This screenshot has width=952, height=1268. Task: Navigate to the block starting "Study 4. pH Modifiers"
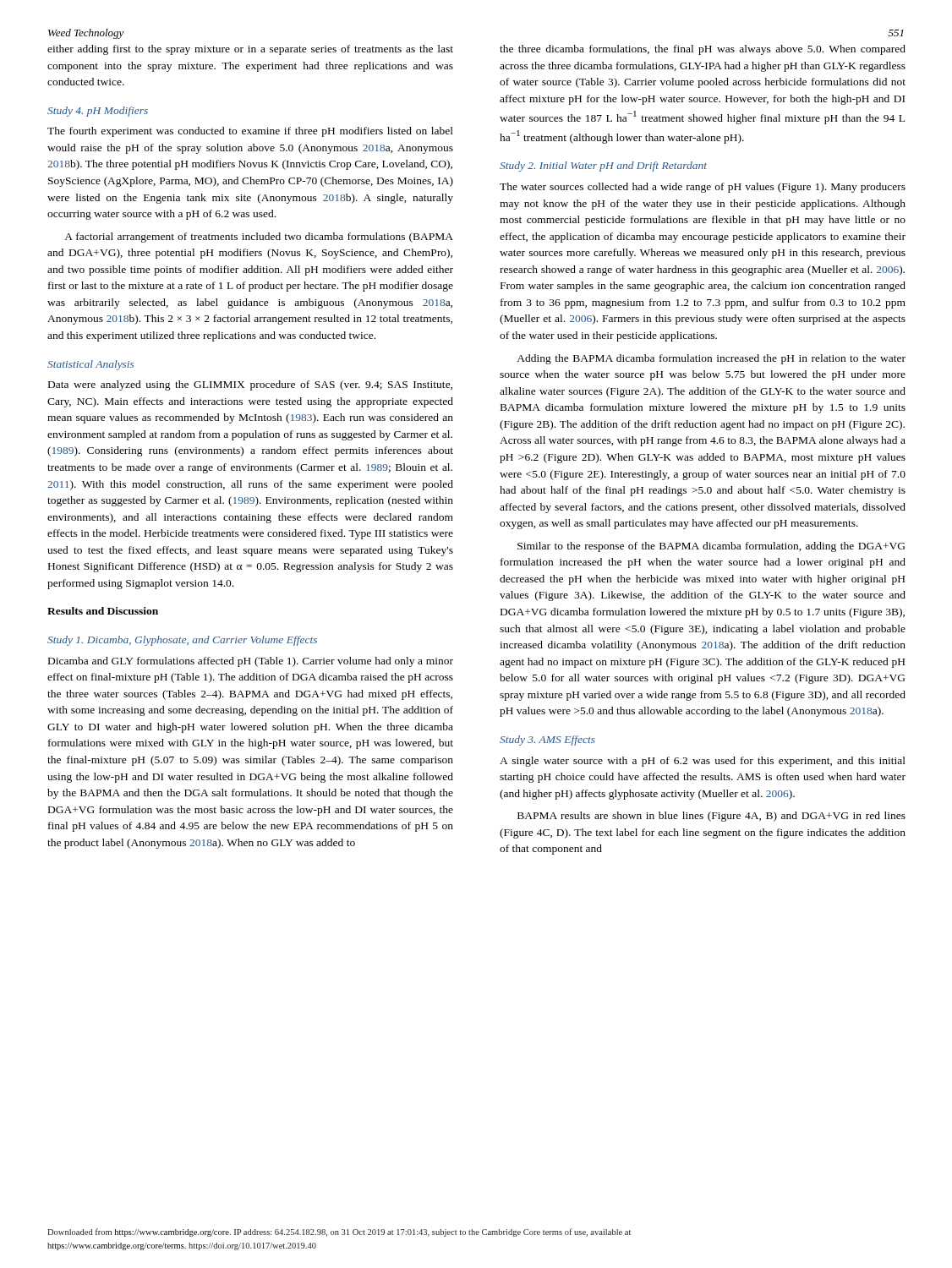[x=98, y=110]
